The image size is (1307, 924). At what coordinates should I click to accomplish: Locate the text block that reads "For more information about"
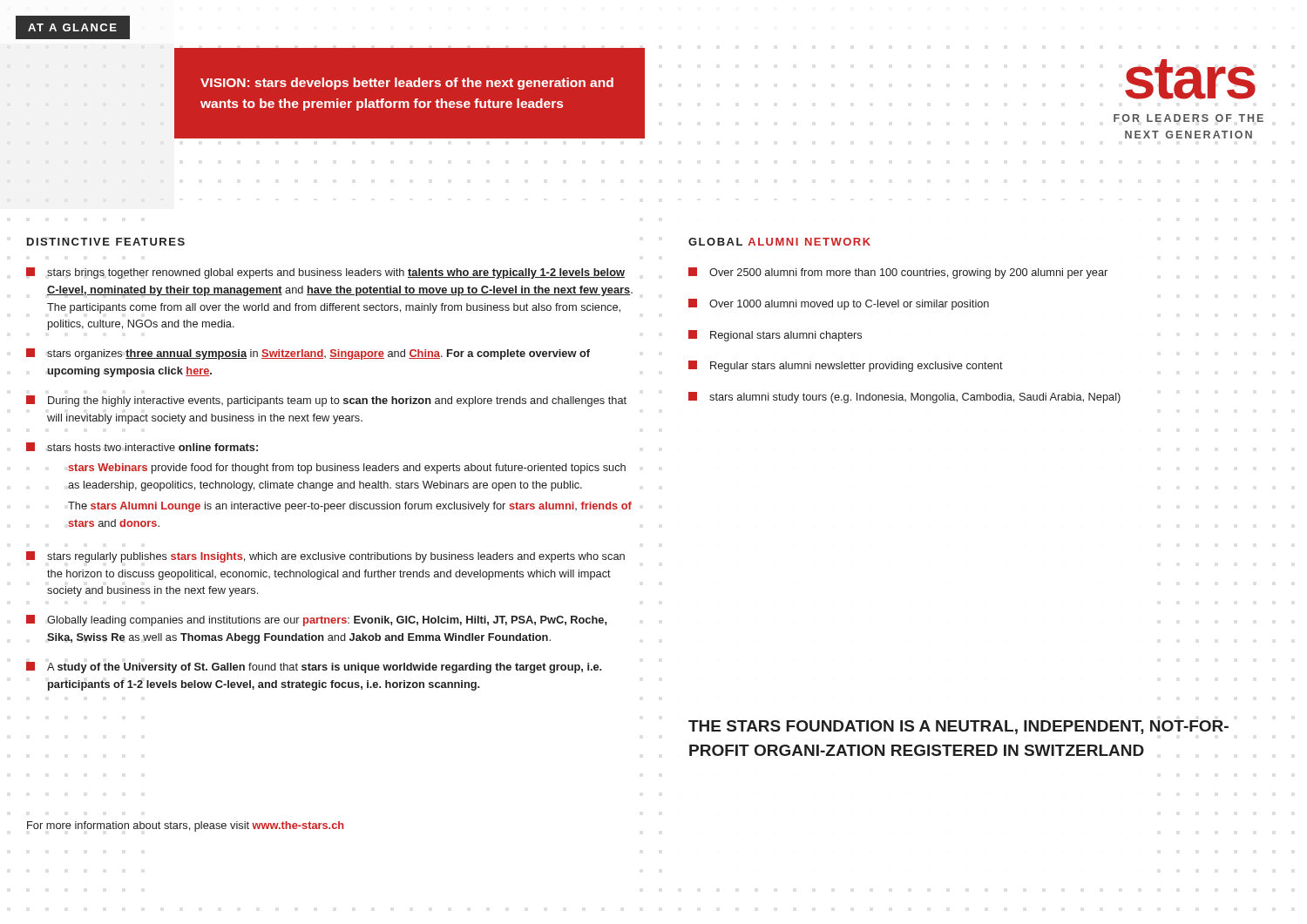pos(185,825)
